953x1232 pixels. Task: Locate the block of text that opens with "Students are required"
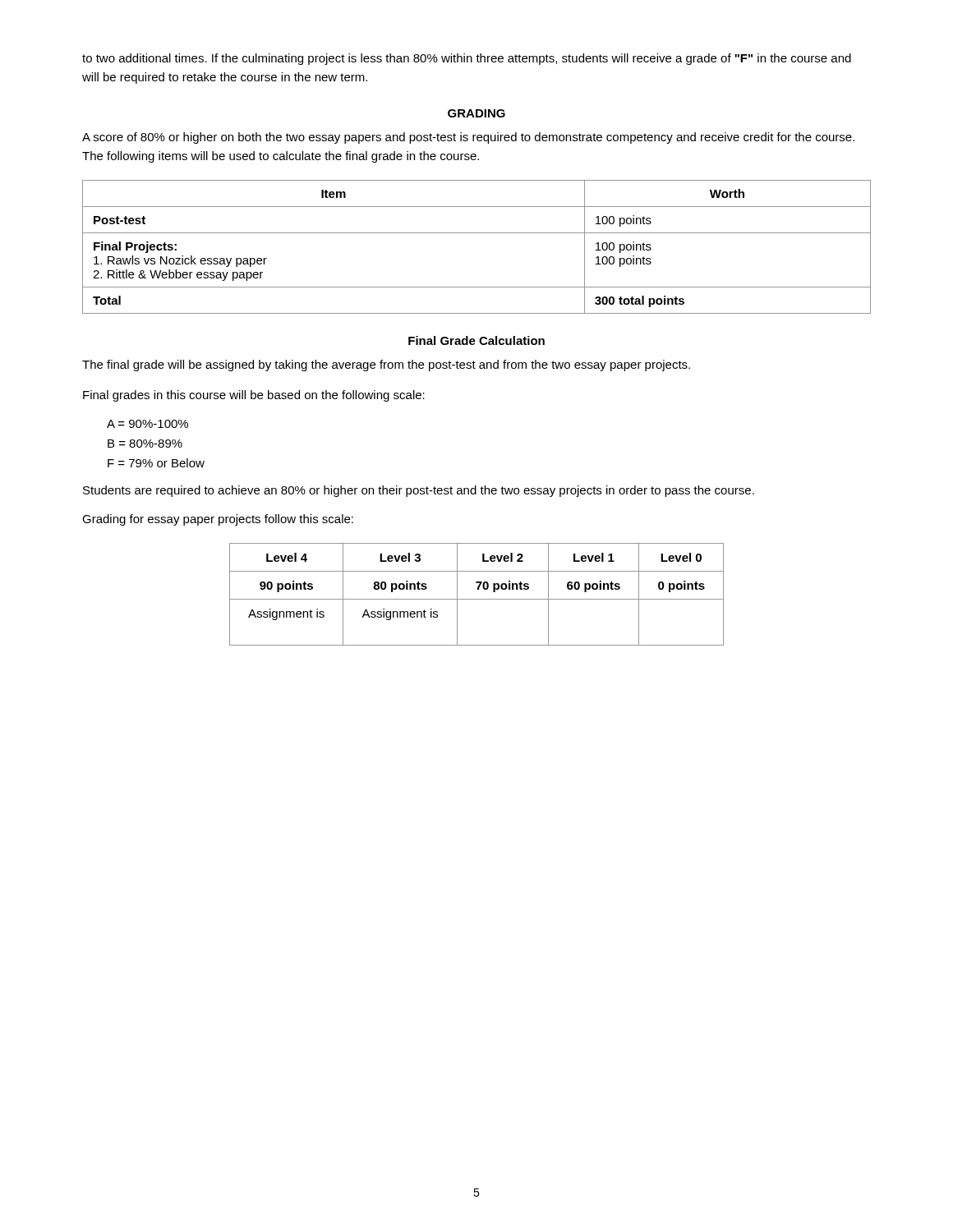click(419, 490)
